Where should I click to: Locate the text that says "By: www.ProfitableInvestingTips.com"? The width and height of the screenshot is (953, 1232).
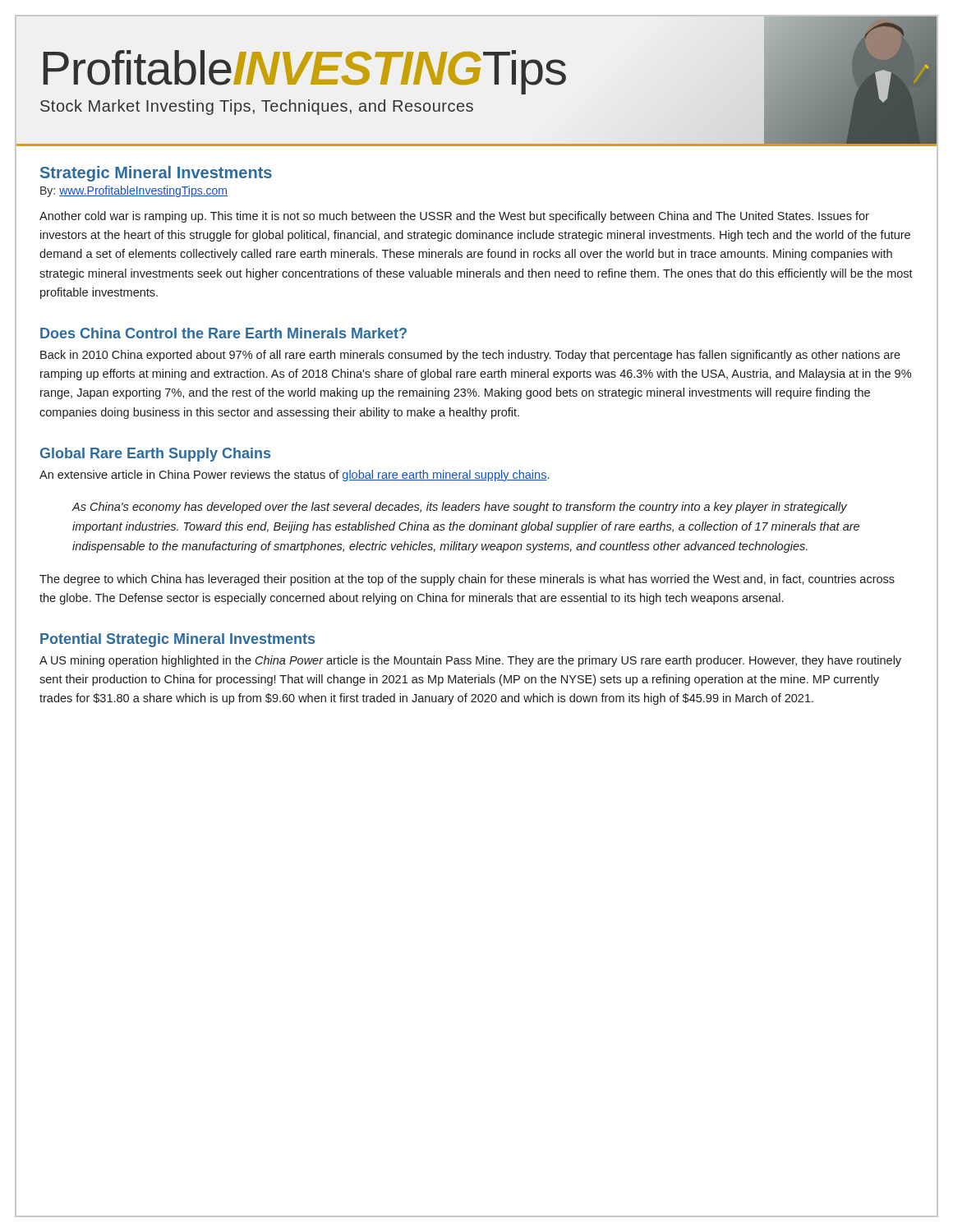(x=134, y=191)
